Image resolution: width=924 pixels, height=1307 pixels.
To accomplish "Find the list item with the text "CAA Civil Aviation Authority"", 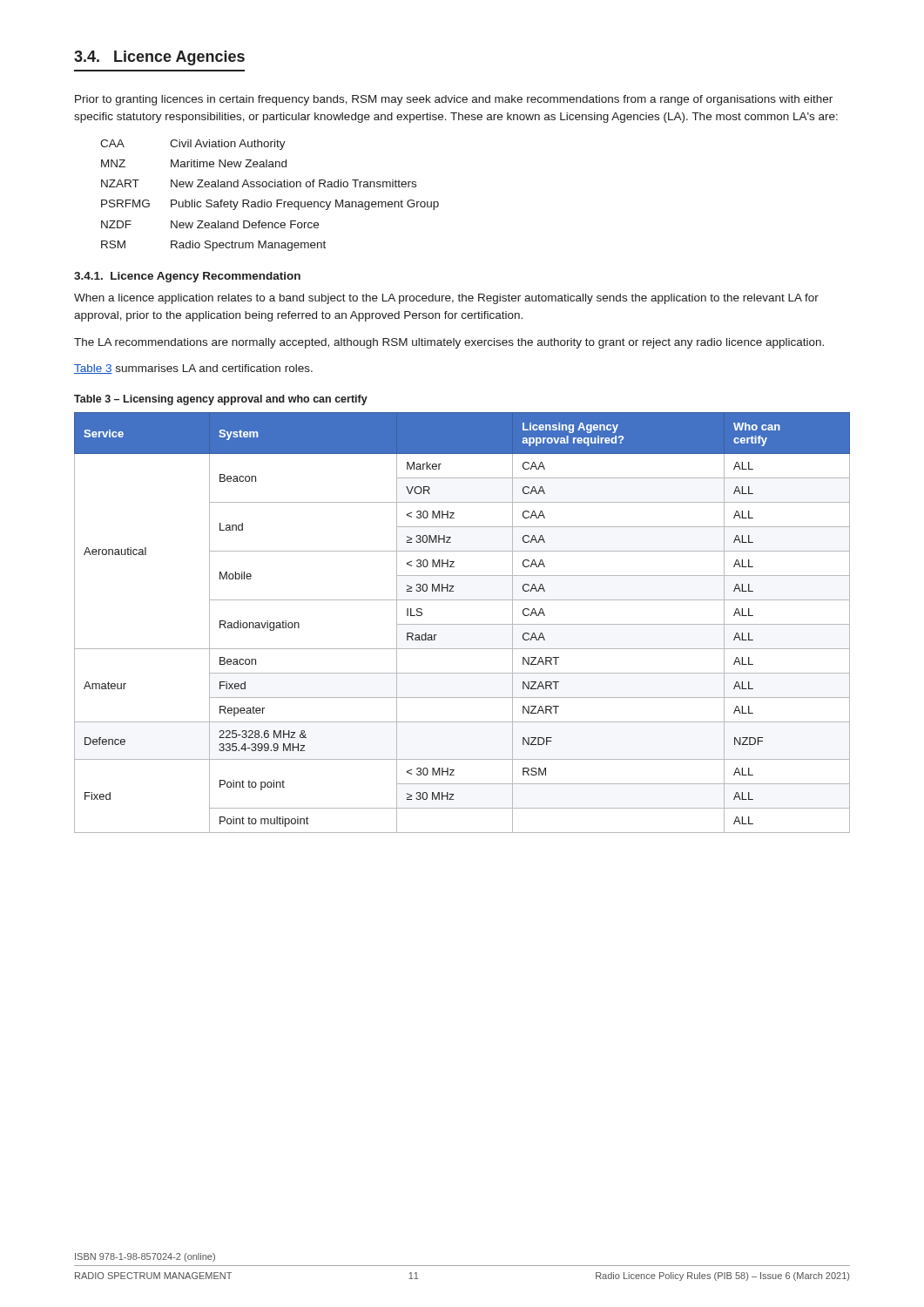I will click(x=193, y=145).
